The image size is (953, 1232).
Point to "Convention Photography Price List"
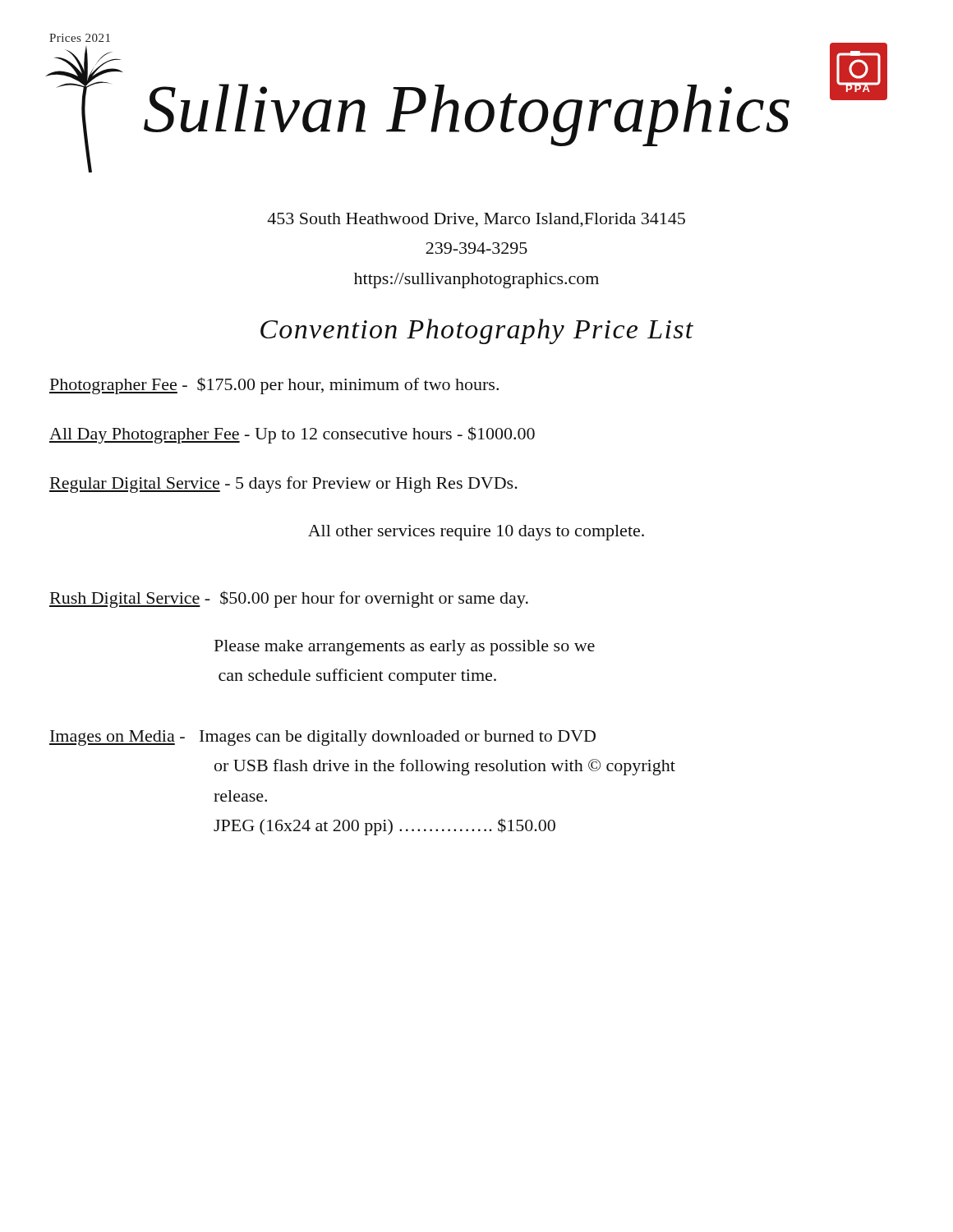click(476, 329)
